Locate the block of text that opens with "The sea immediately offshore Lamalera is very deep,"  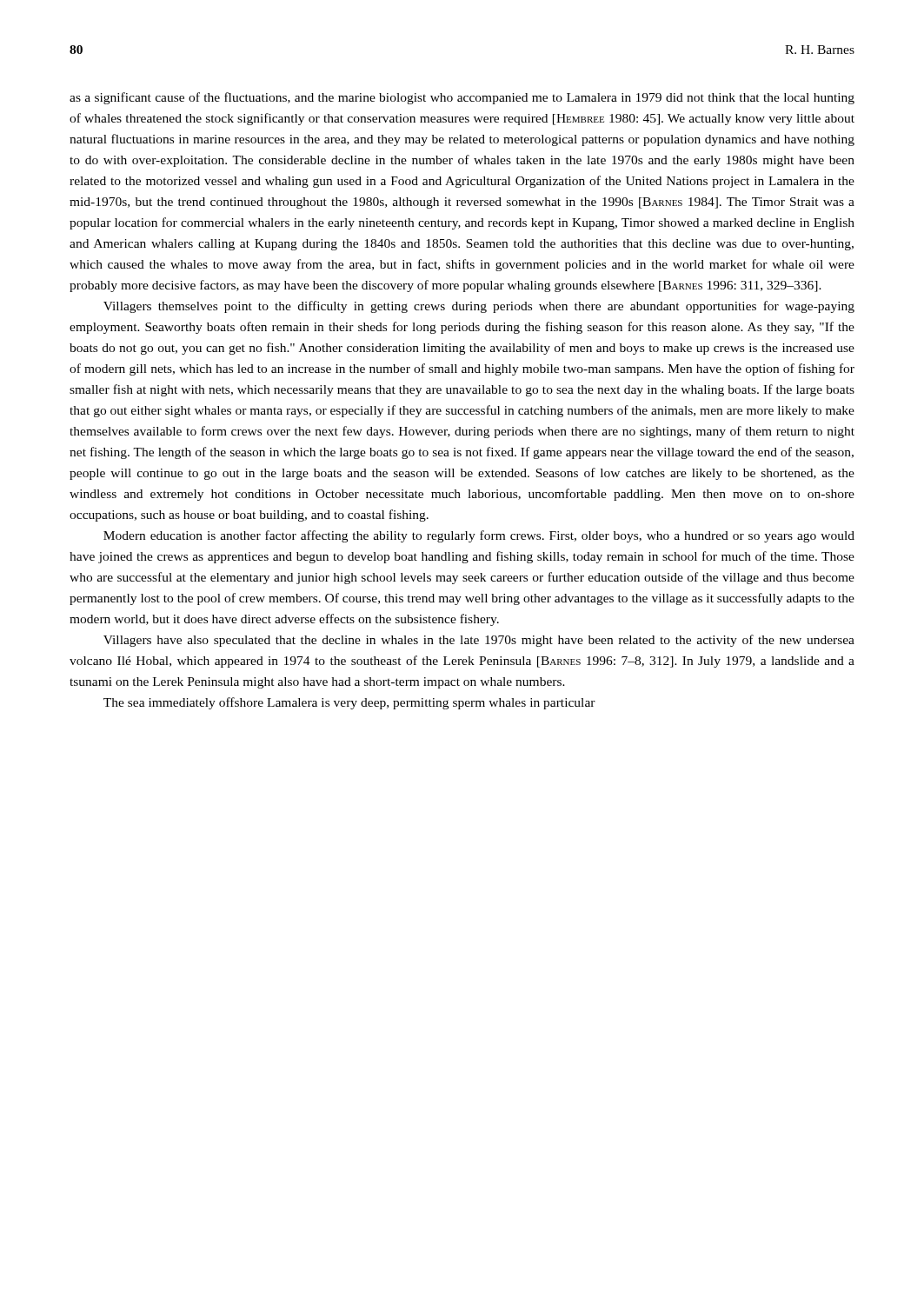click(349, 702)
